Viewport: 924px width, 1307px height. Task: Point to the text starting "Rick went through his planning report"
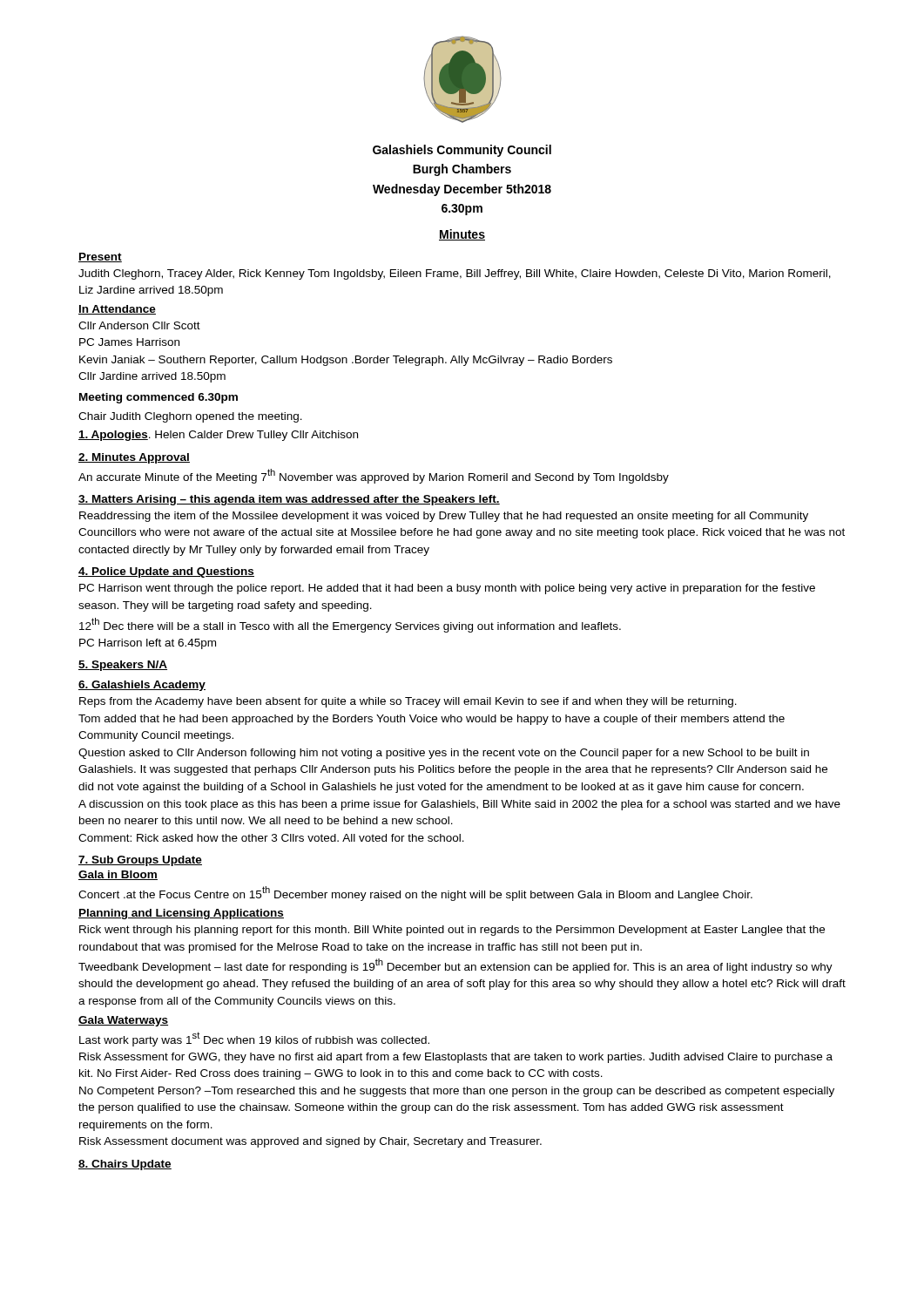pyautogui.click(x=462, y=965)
